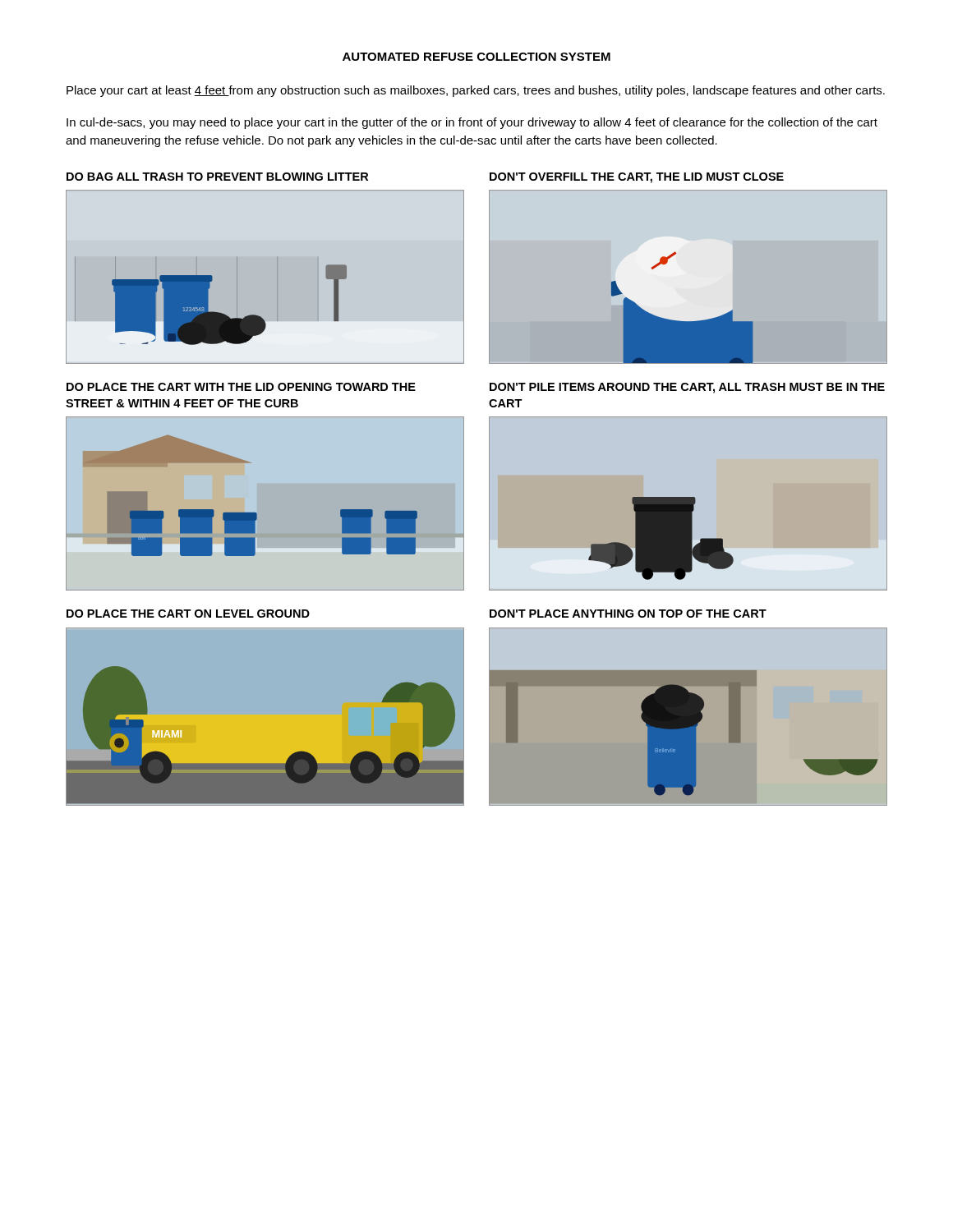953x1232 pixels.
Task: Select the region starting "In cul-de-sacs, you may"
Action: pyautogui.click(x=472, y=131)
